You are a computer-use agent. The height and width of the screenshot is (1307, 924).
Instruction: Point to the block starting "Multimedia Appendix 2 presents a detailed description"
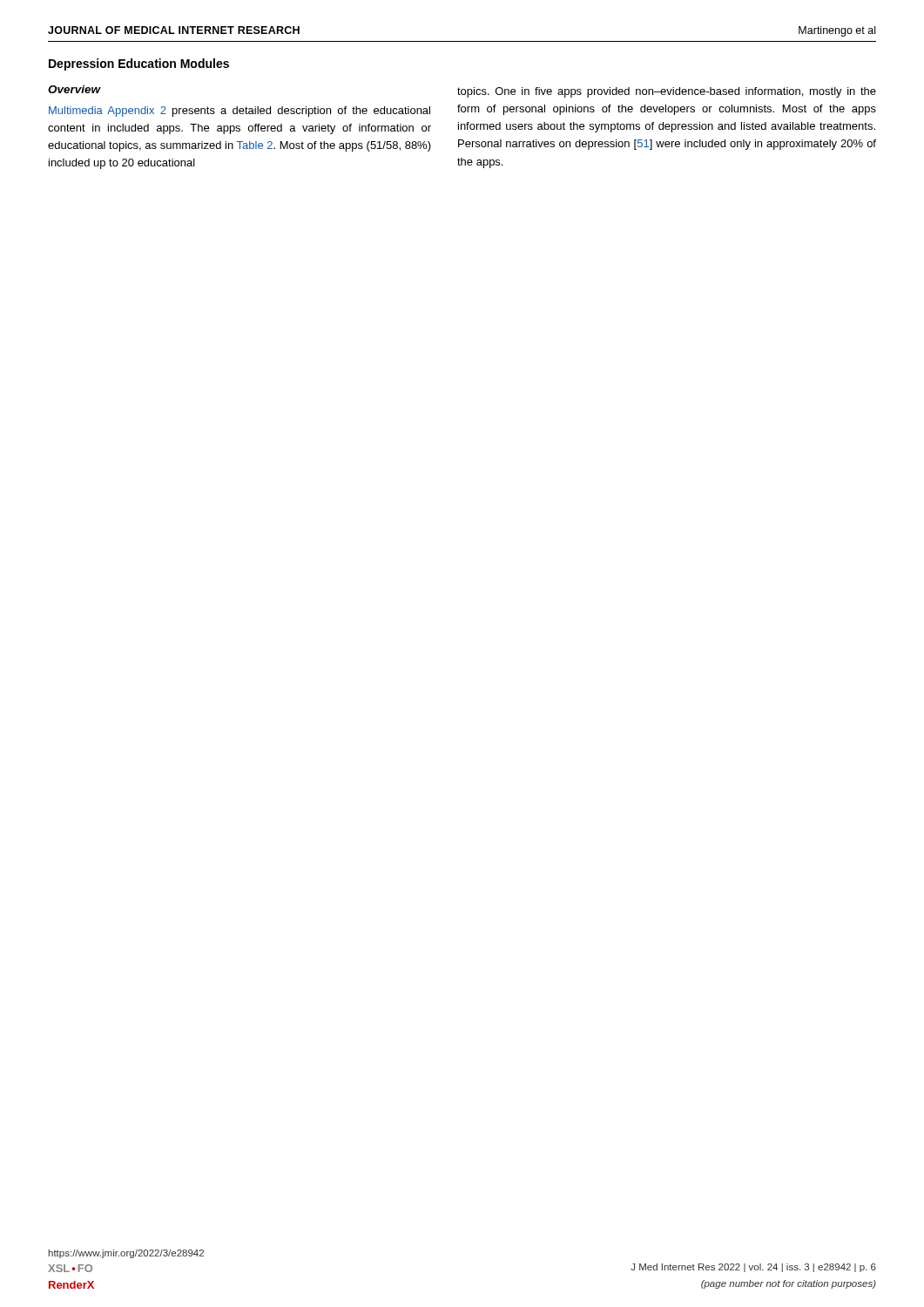(x=239, y=137)
